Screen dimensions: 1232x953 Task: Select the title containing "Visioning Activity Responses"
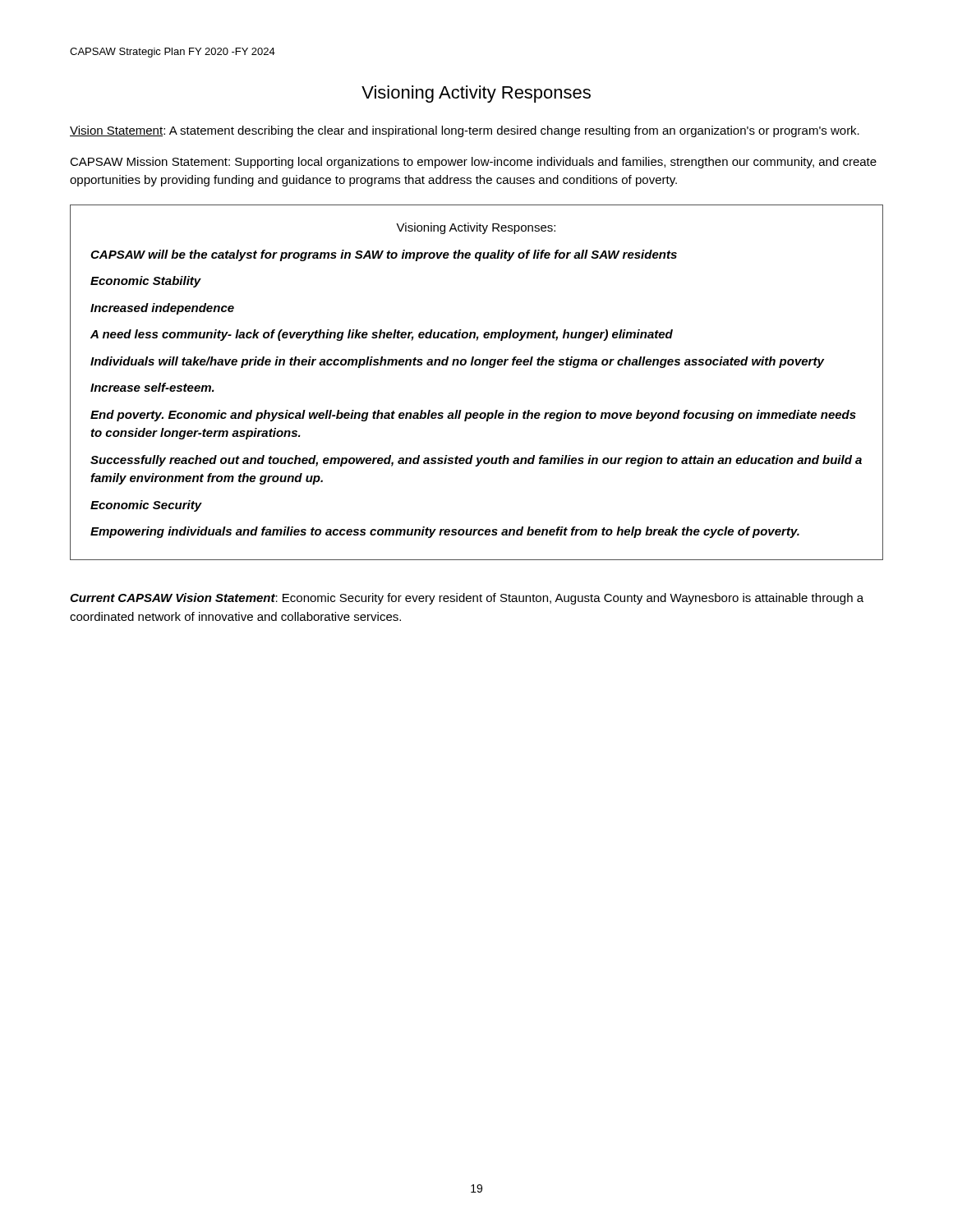(476, 92)
